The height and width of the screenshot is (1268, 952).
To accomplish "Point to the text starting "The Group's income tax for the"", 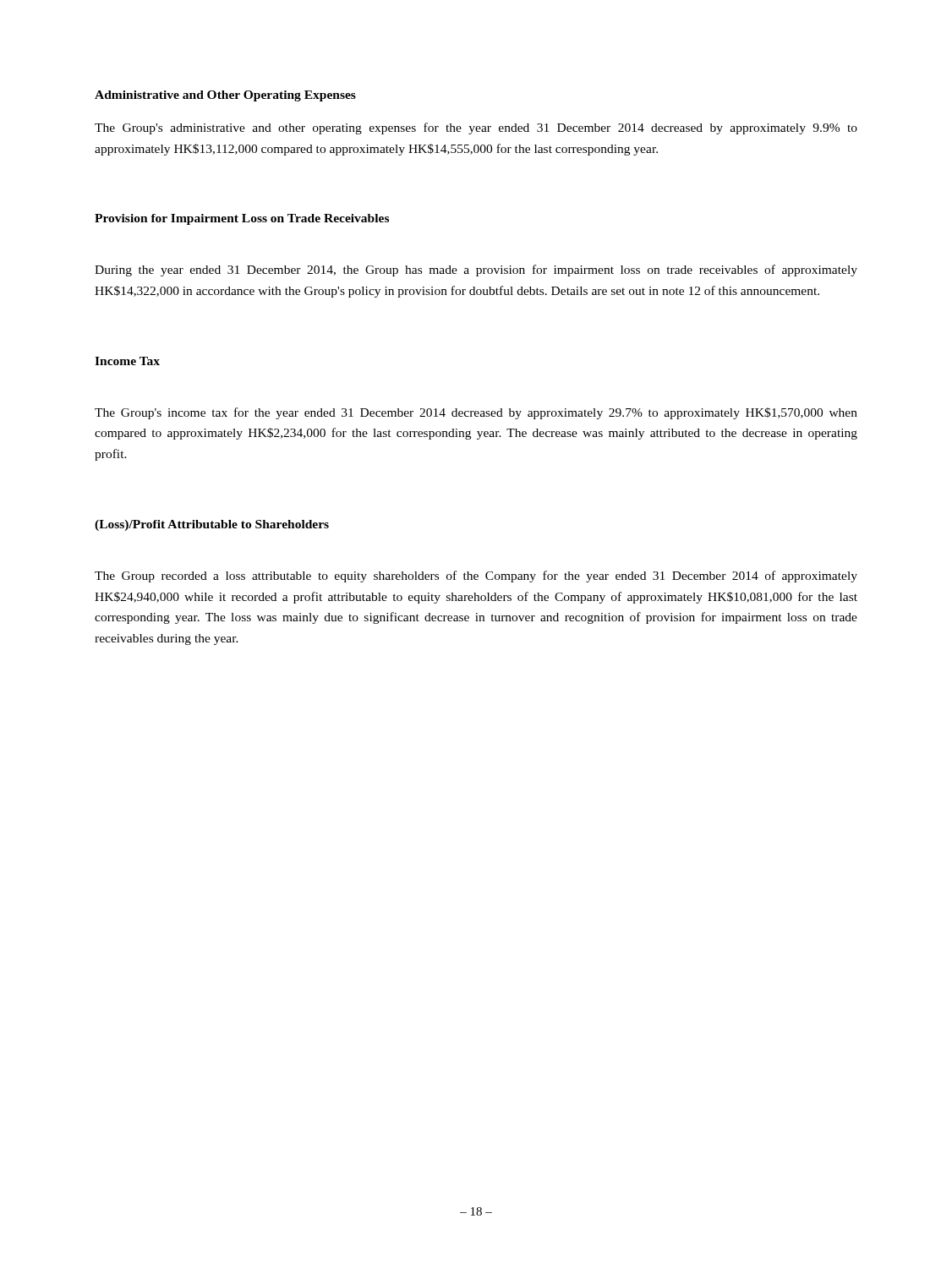I will coord(476,433).
